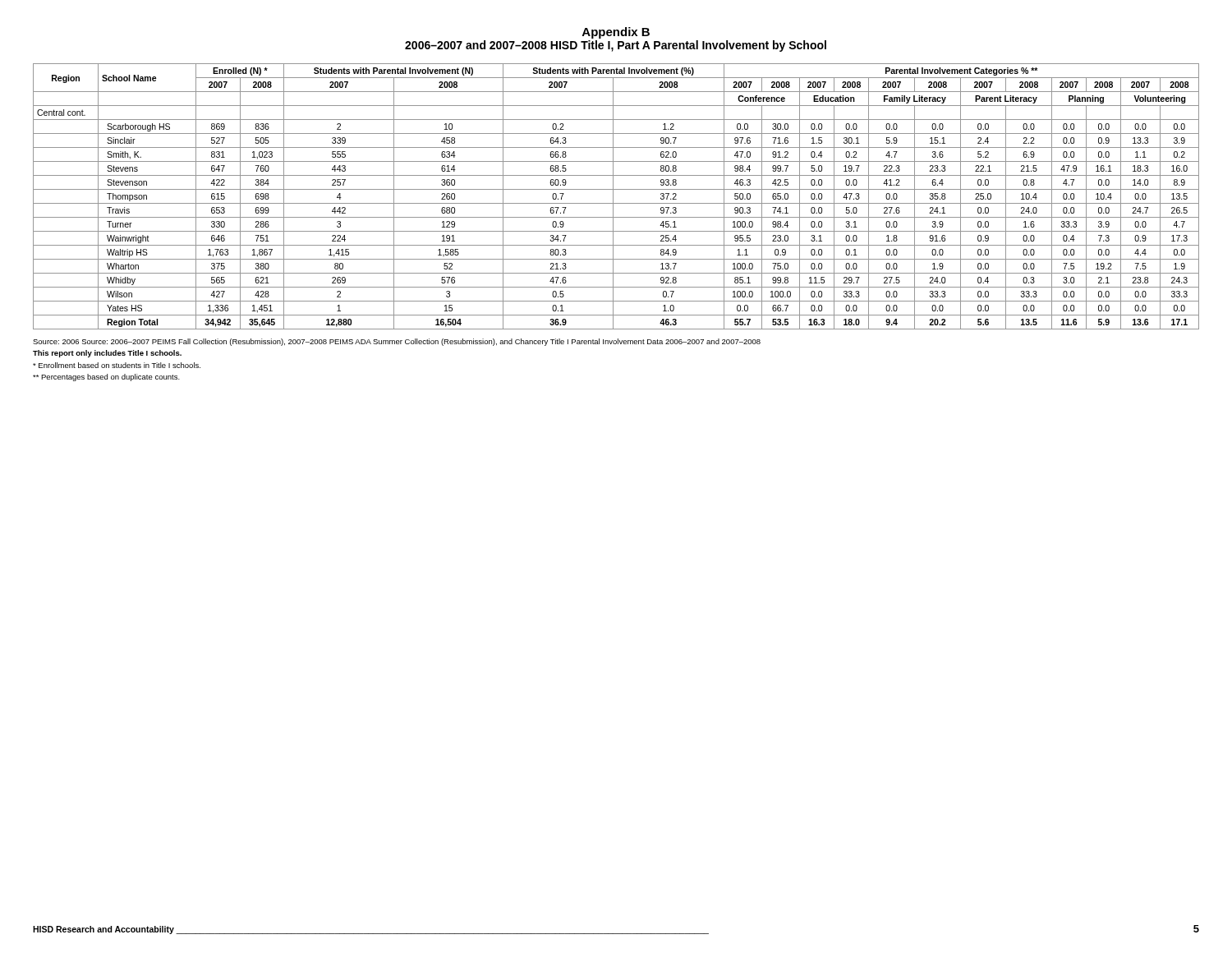Select the footnote that reads "Source: 2006 Source: 2006–2007"
Image resolution: width=1232 pixels, height=953 pixels.
(397, 342)
